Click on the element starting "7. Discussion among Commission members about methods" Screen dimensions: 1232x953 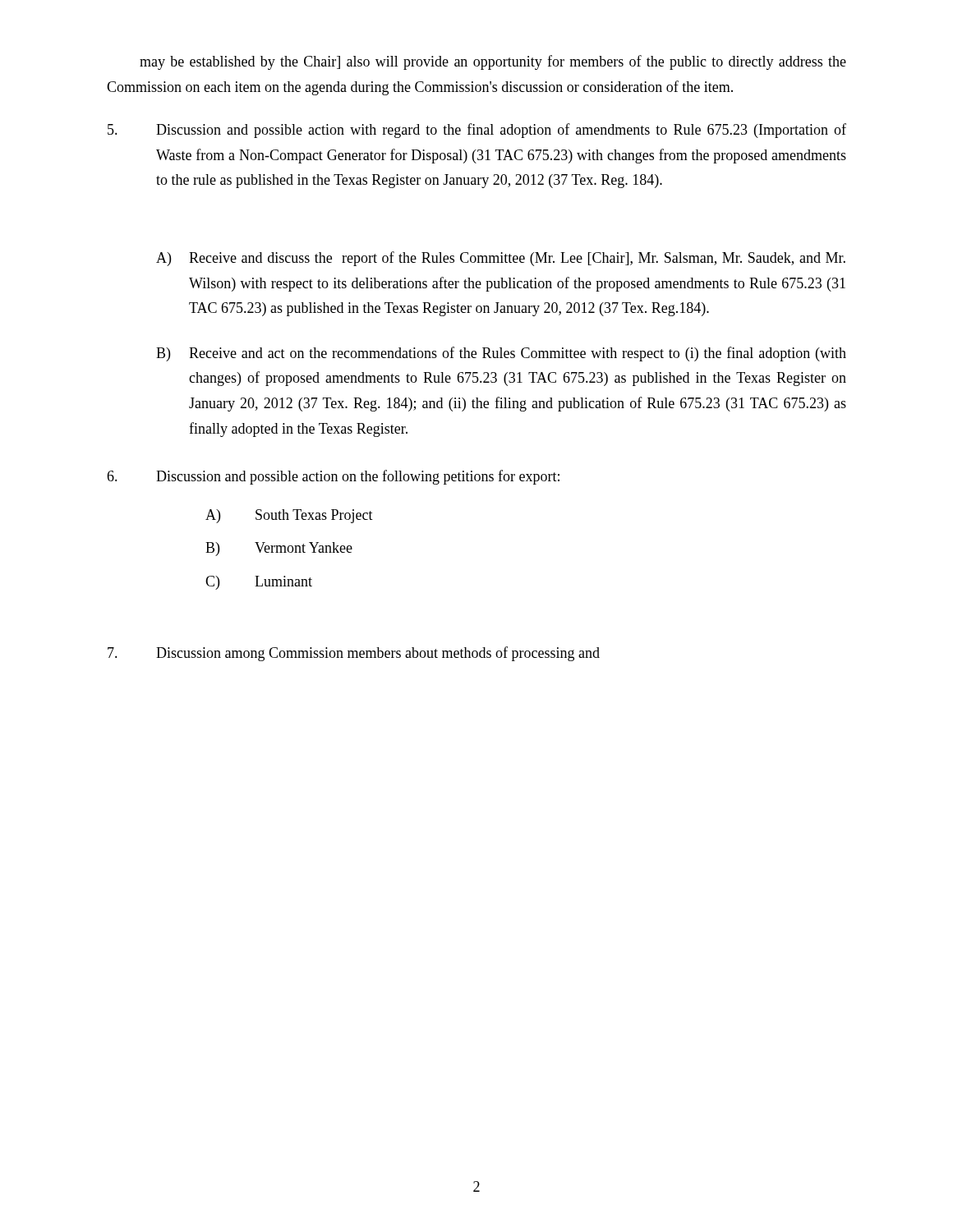476,653
